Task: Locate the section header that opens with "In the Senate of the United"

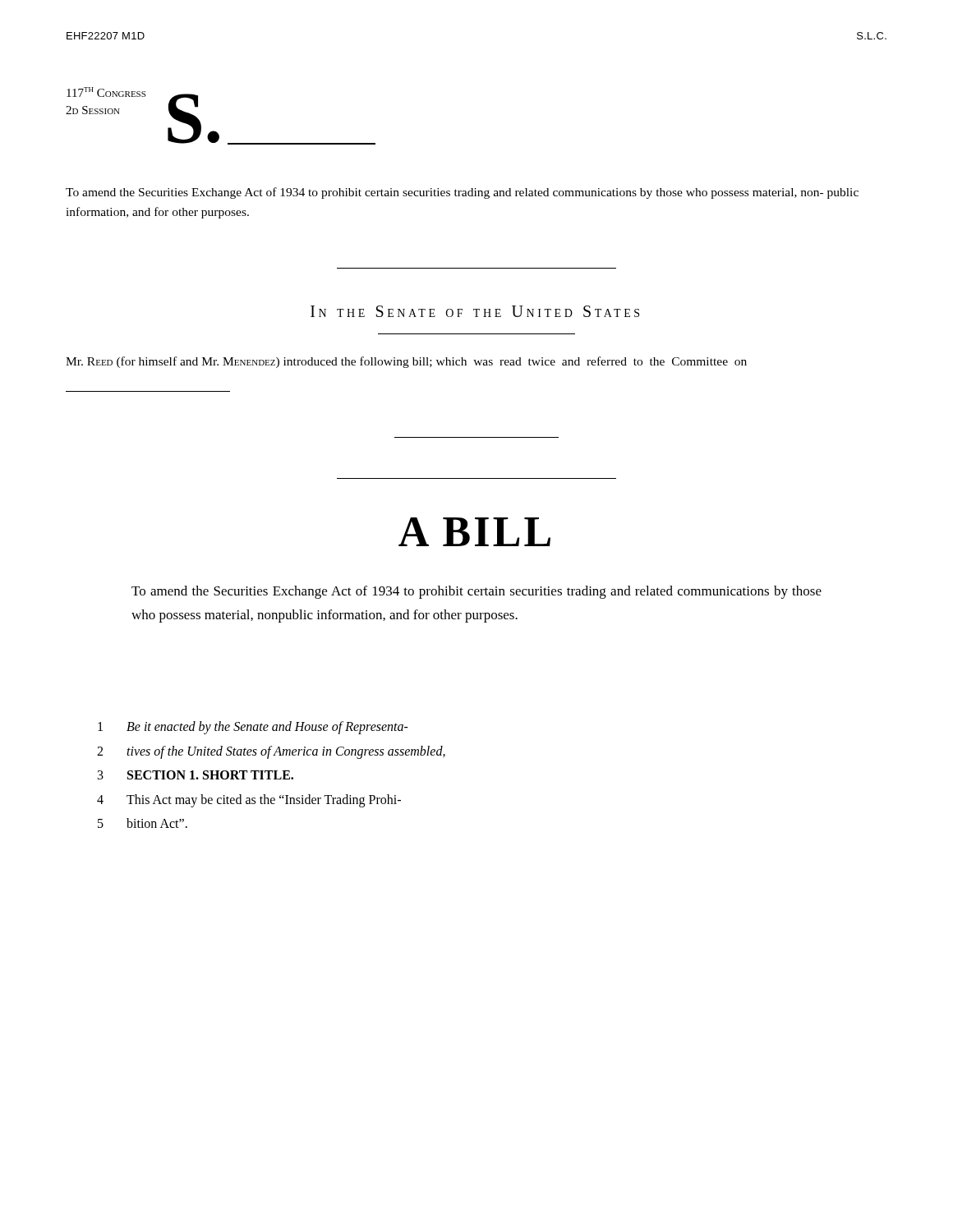Action: (x=476, y=311)
